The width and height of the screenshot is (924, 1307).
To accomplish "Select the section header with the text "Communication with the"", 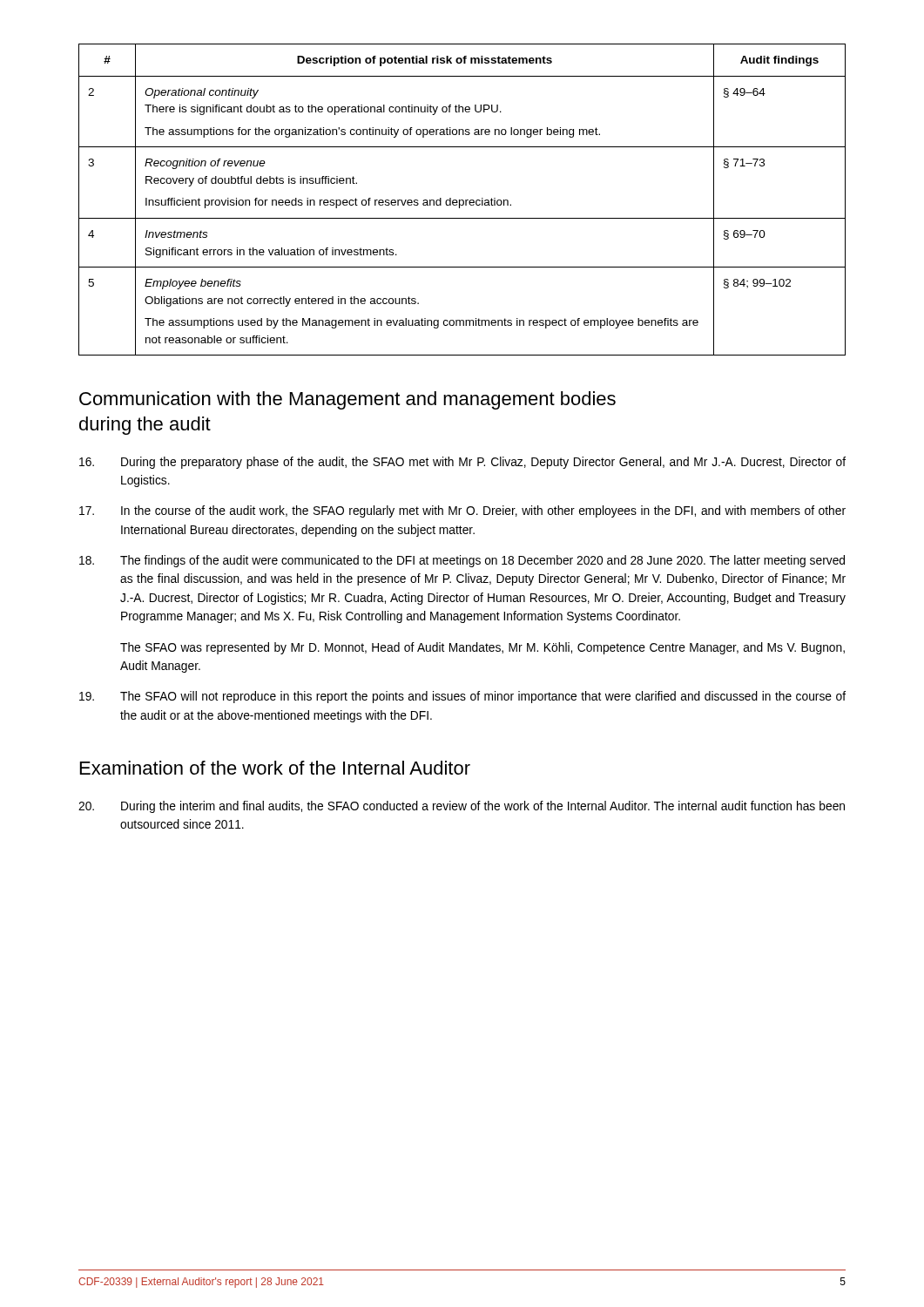I will coord(347,411).
